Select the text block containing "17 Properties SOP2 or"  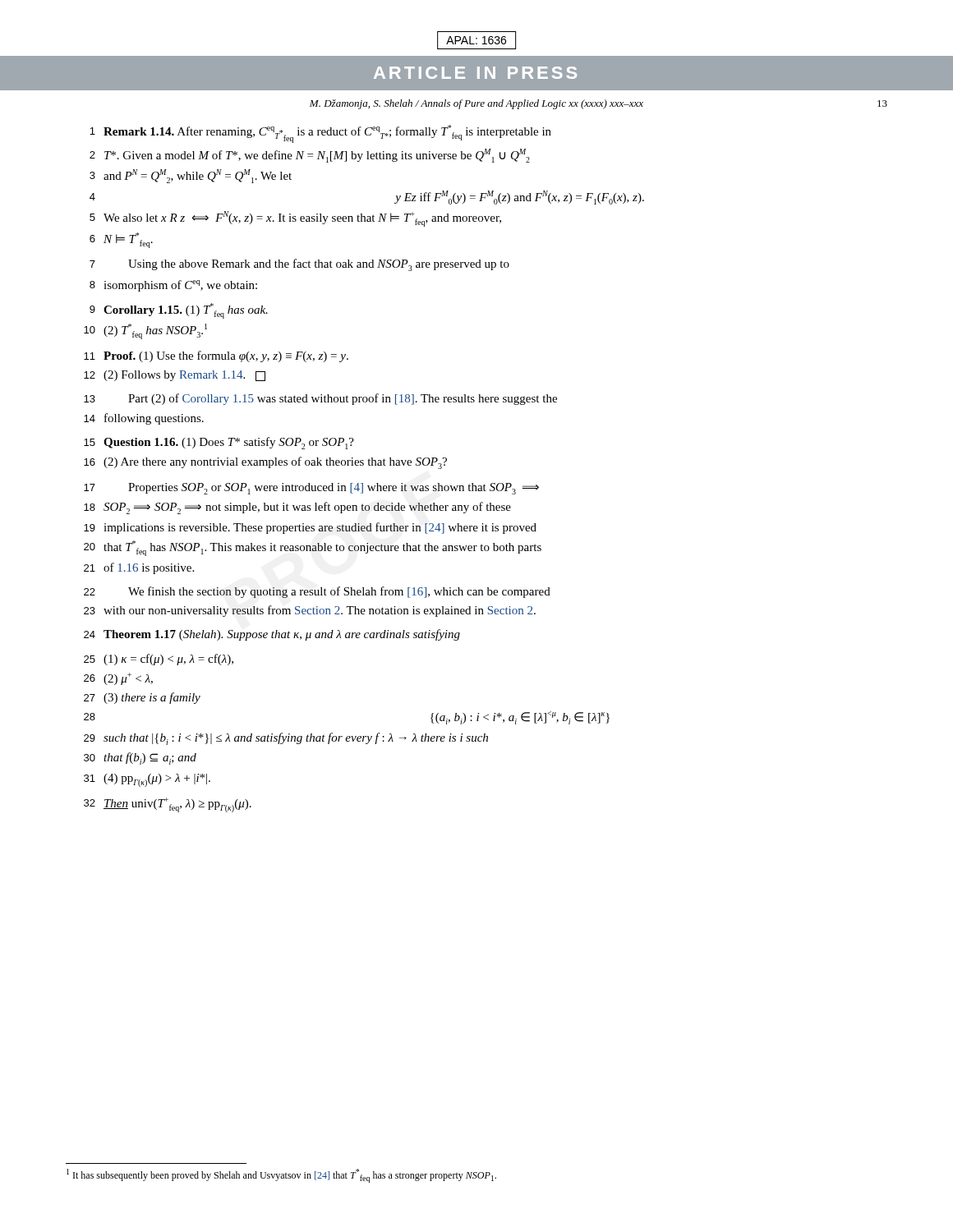pos(476,527)
